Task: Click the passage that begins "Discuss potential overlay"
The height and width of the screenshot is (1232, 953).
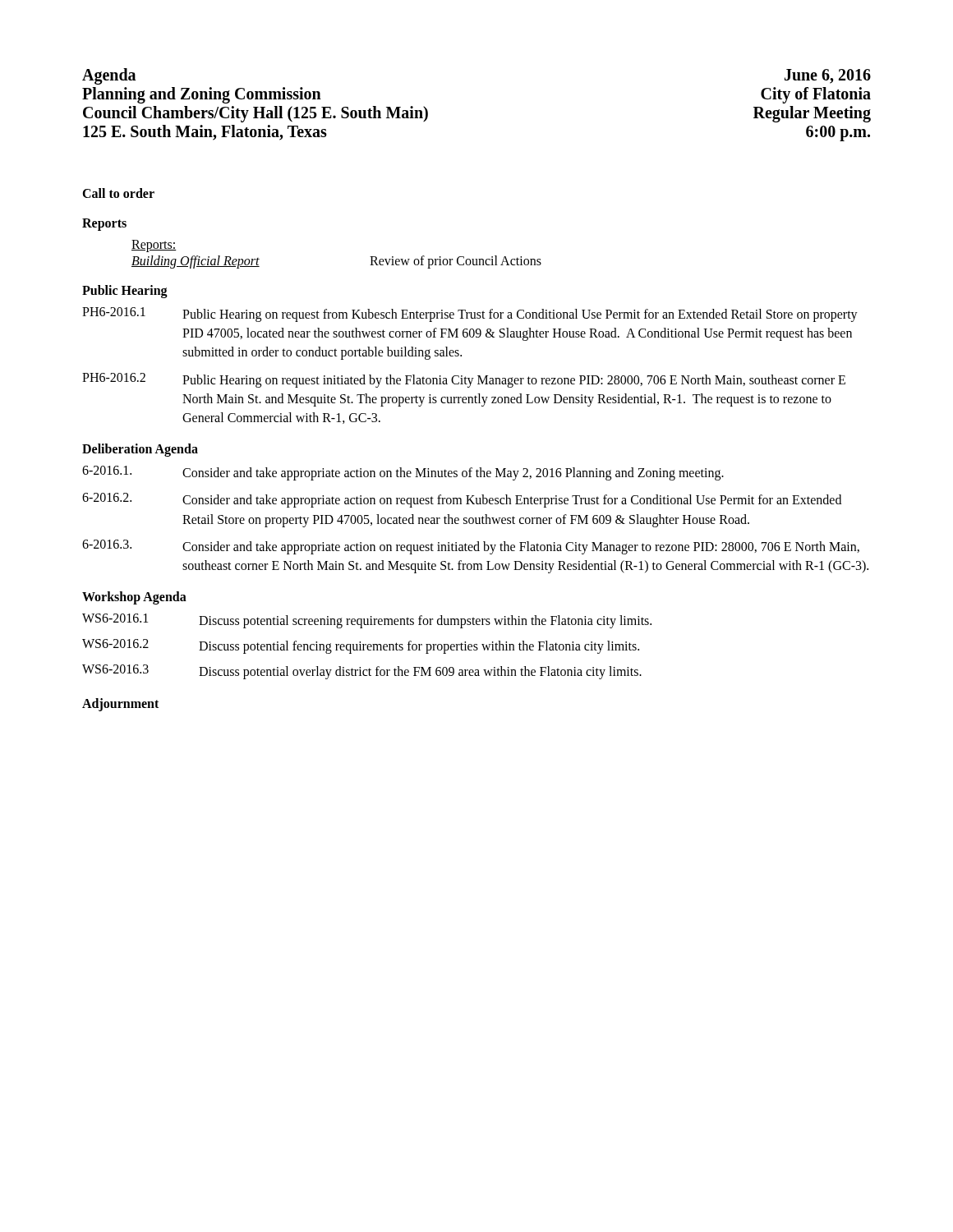Action: pos(420,672)
